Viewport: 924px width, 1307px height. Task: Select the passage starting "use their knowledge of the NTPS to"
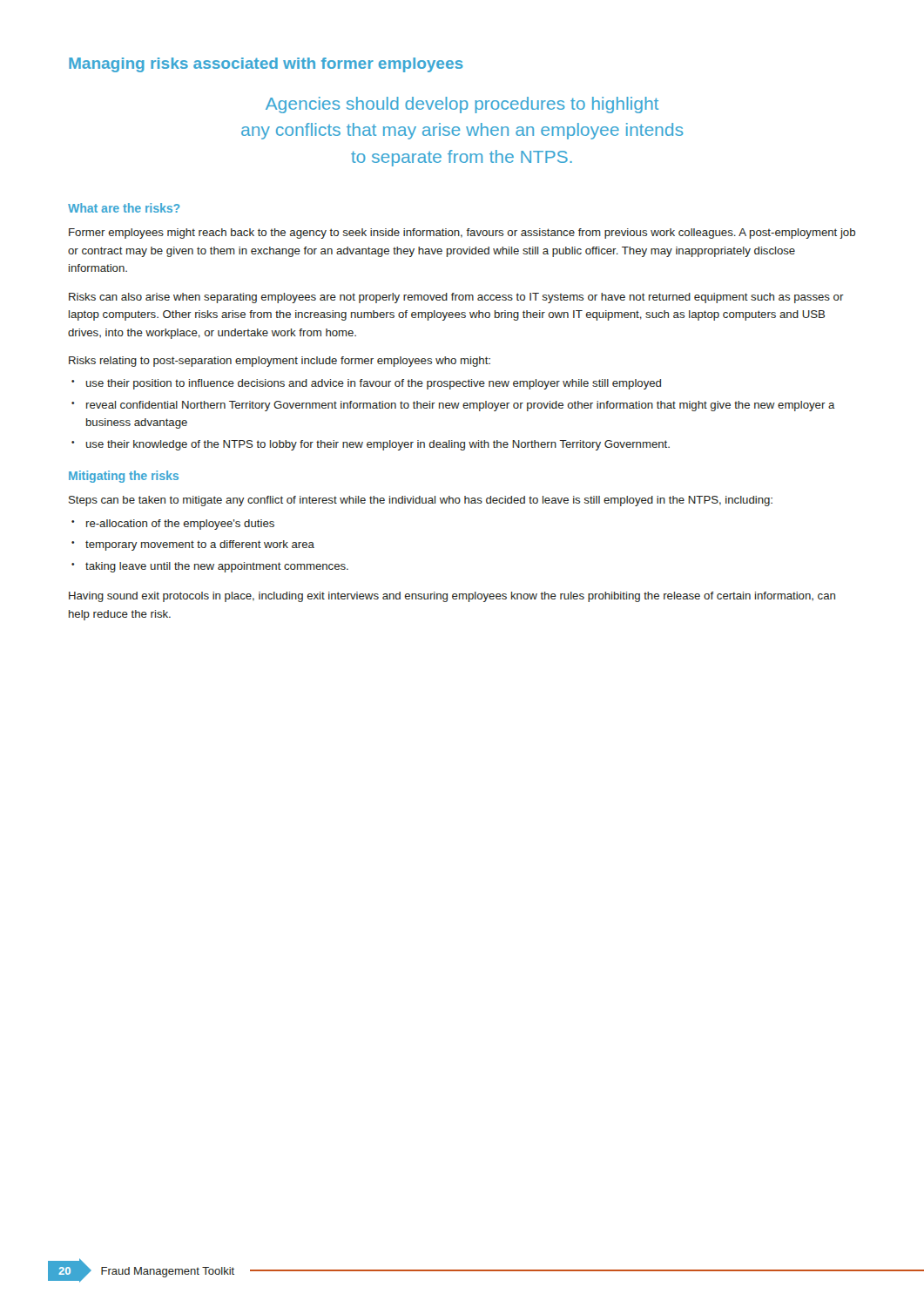[378, 444]
